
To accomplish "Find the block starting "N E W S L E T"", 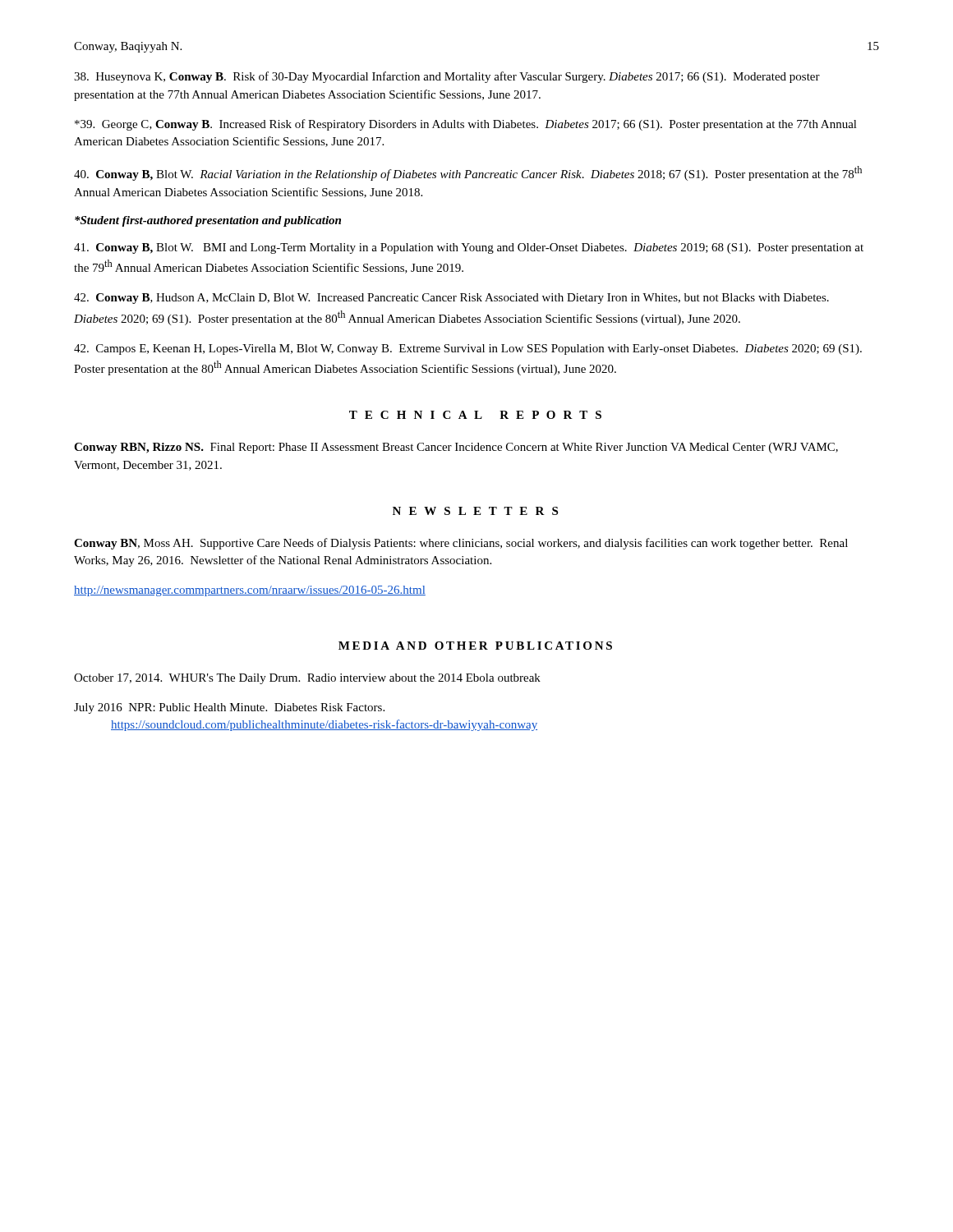I will (476, 510).
